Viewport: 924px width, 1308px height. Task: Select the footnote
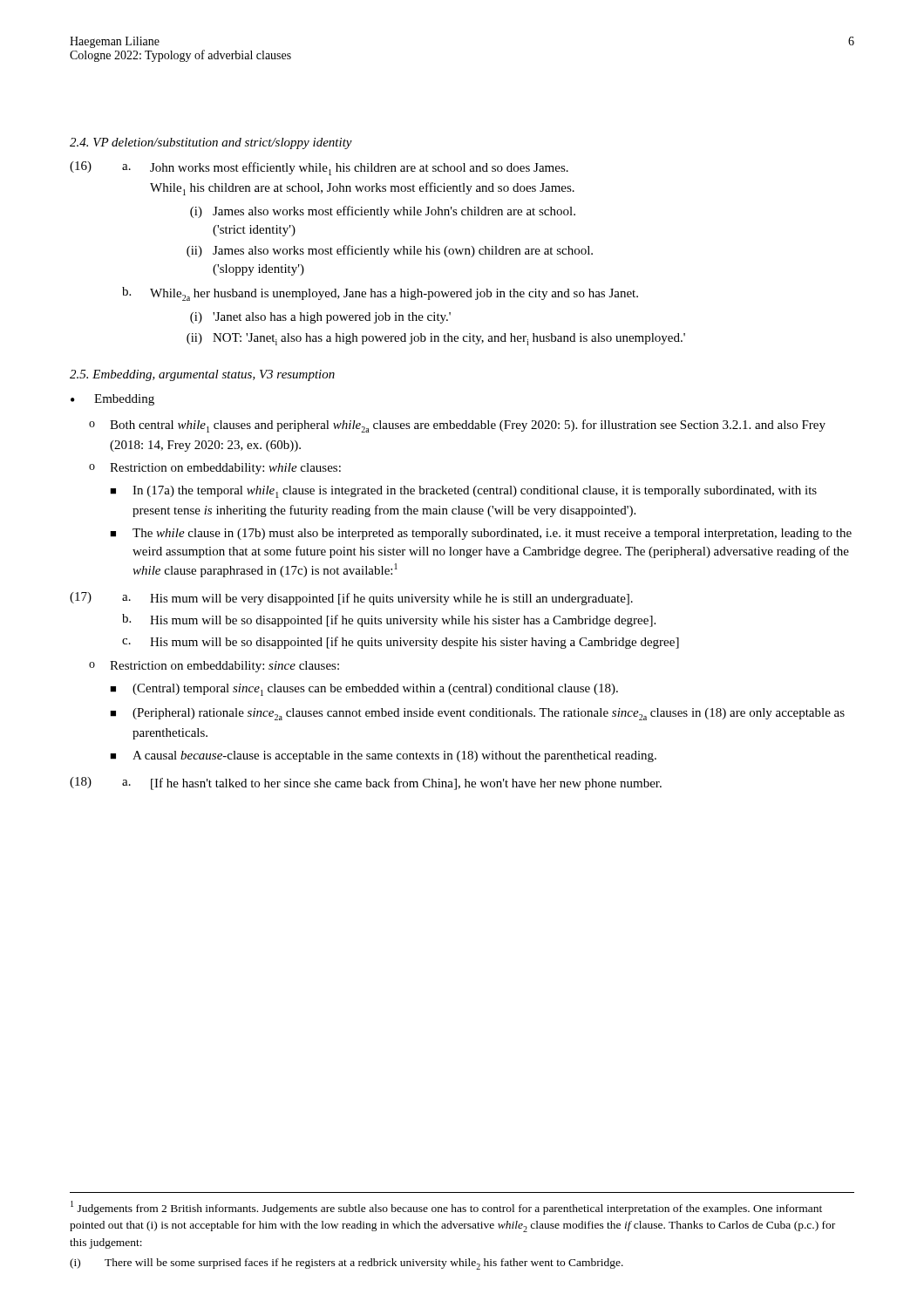pyautogui.click(x=462, y=1236)
